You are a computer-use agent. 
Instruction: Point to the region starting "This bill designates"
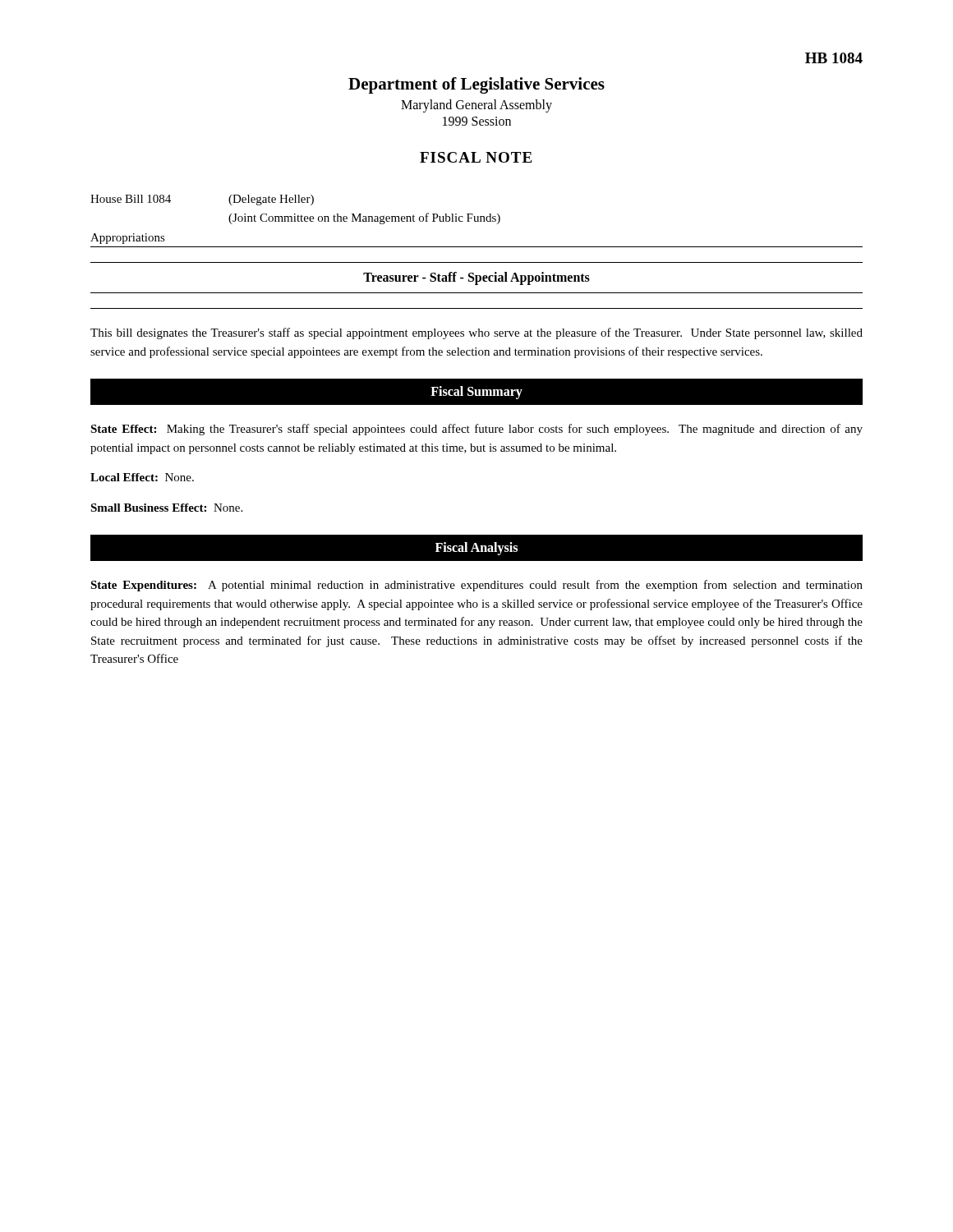[476, 342]
